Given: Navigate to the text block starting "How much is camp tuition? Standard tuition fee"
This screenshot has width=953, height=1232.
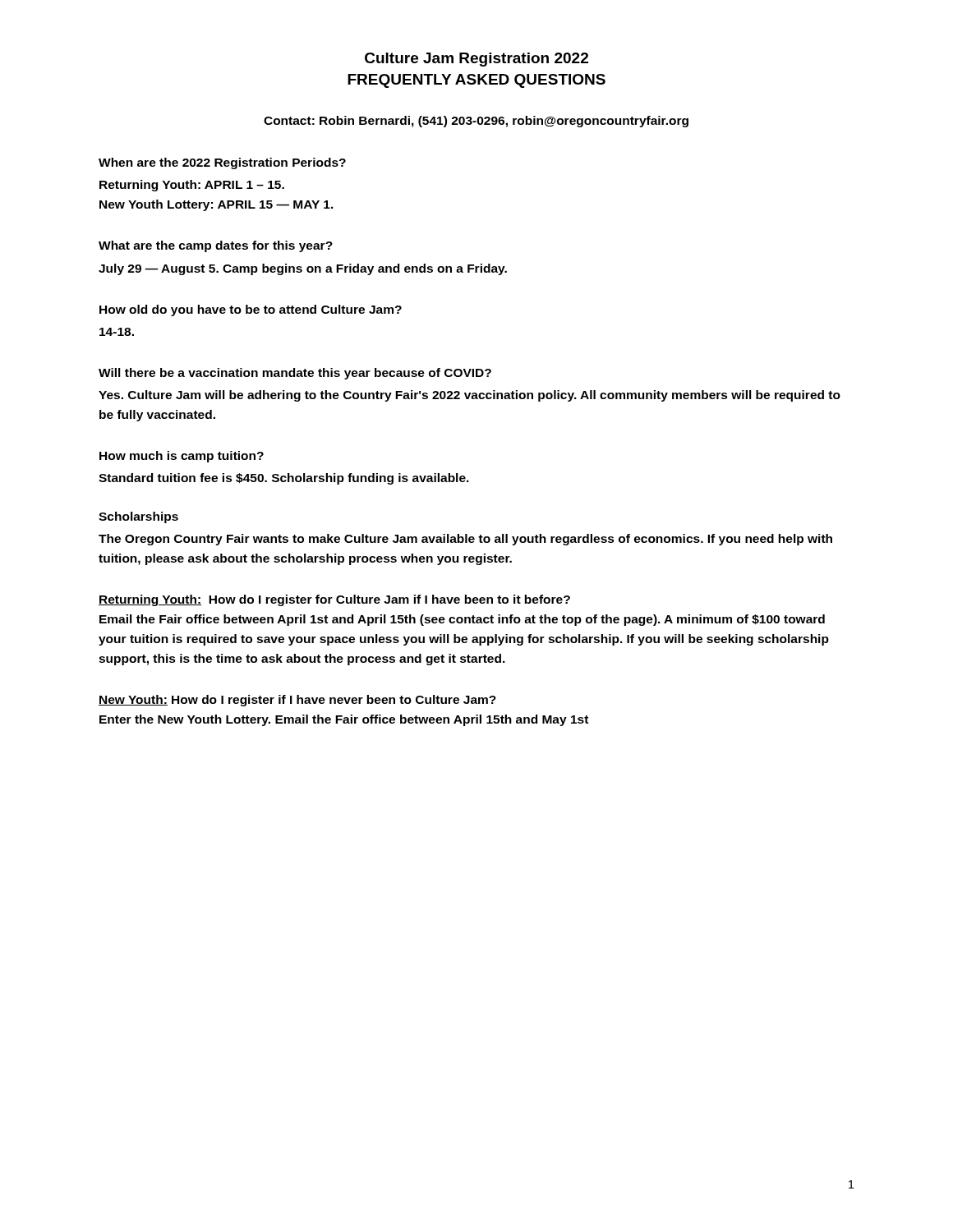Looking at the screenshot, I should click(182, 457).
